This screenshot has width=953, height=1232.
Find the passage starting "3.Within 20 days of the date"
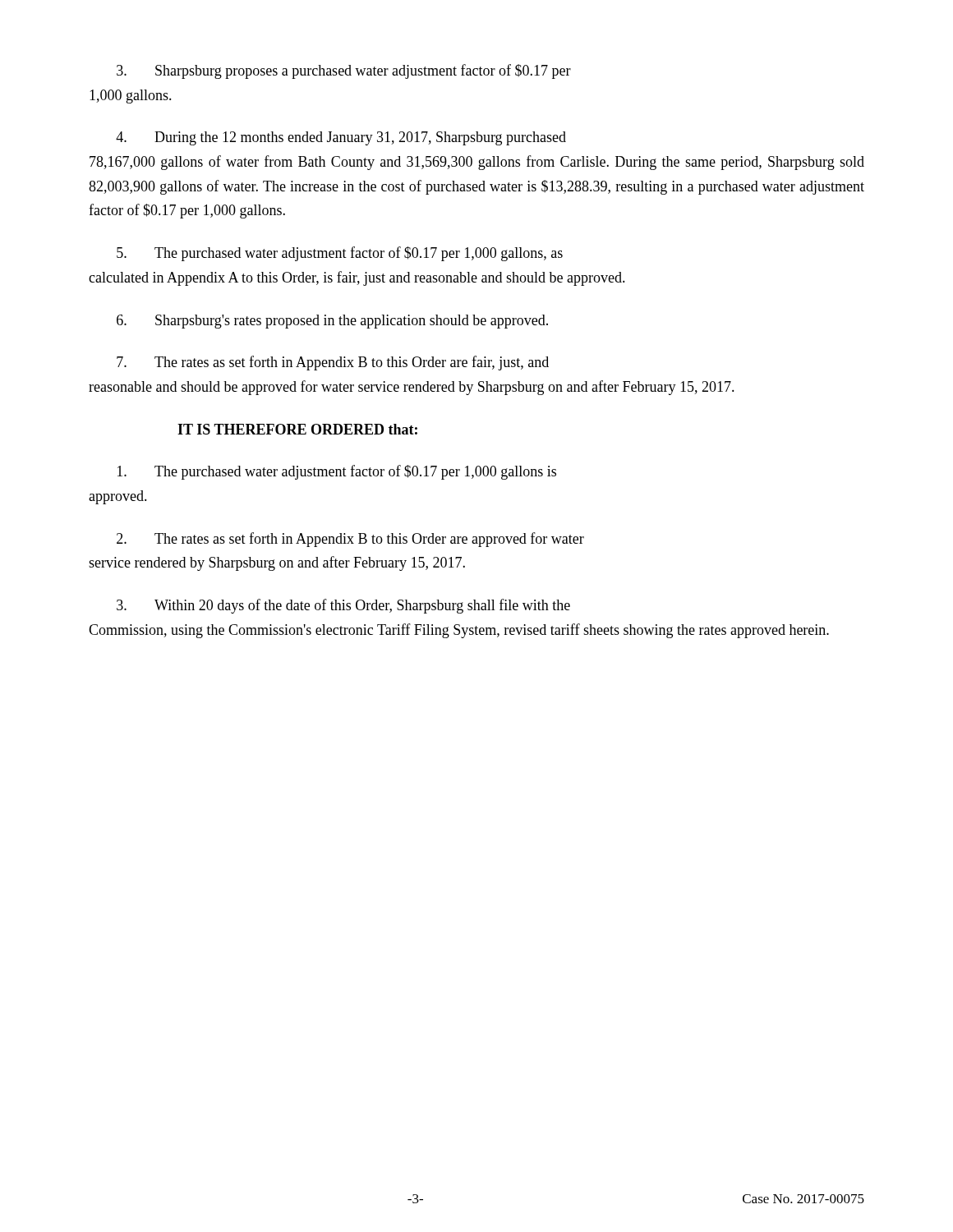(476, 618)
